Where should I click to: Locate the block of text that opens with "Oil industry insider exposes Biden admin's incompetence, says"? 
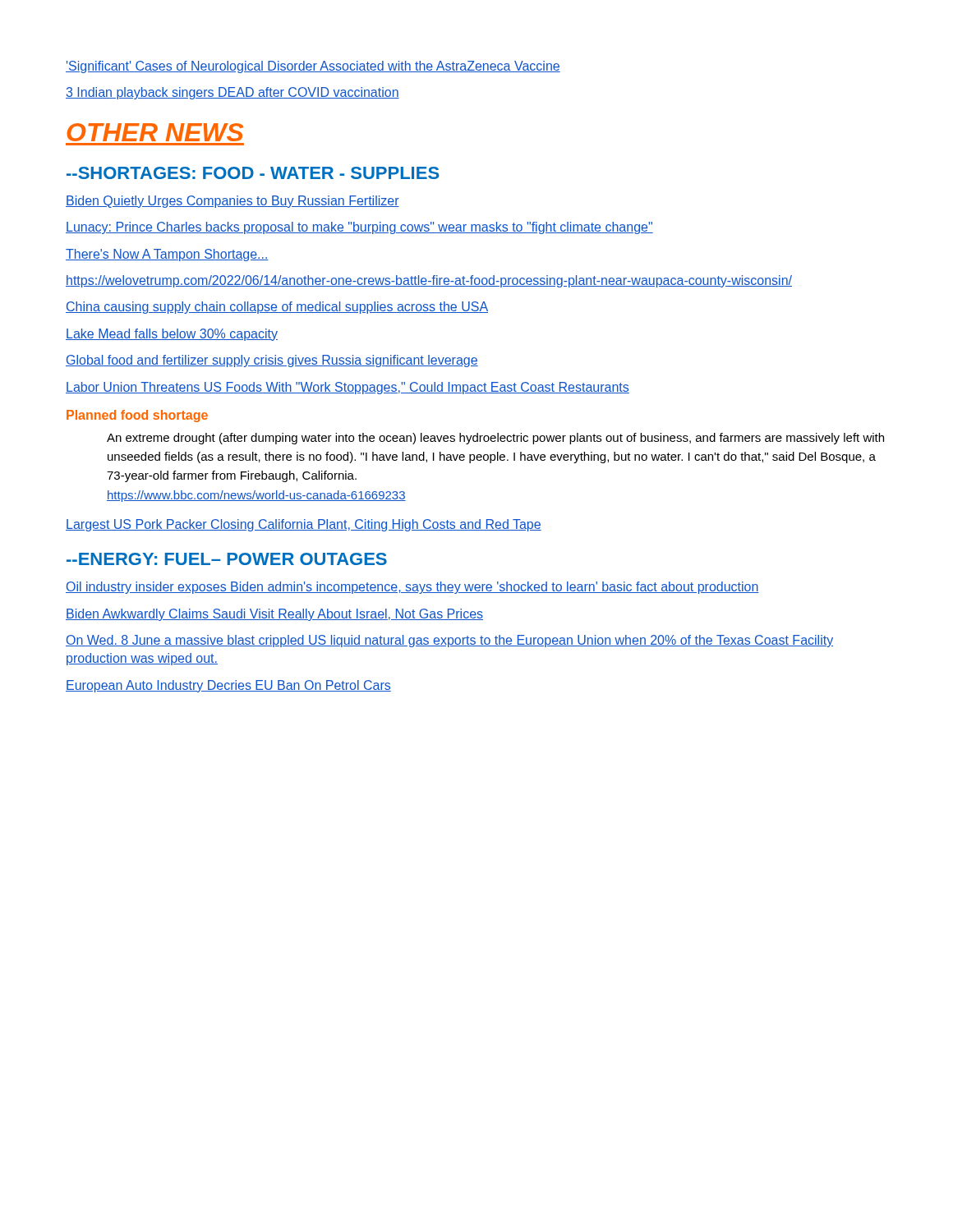(412, 587)
